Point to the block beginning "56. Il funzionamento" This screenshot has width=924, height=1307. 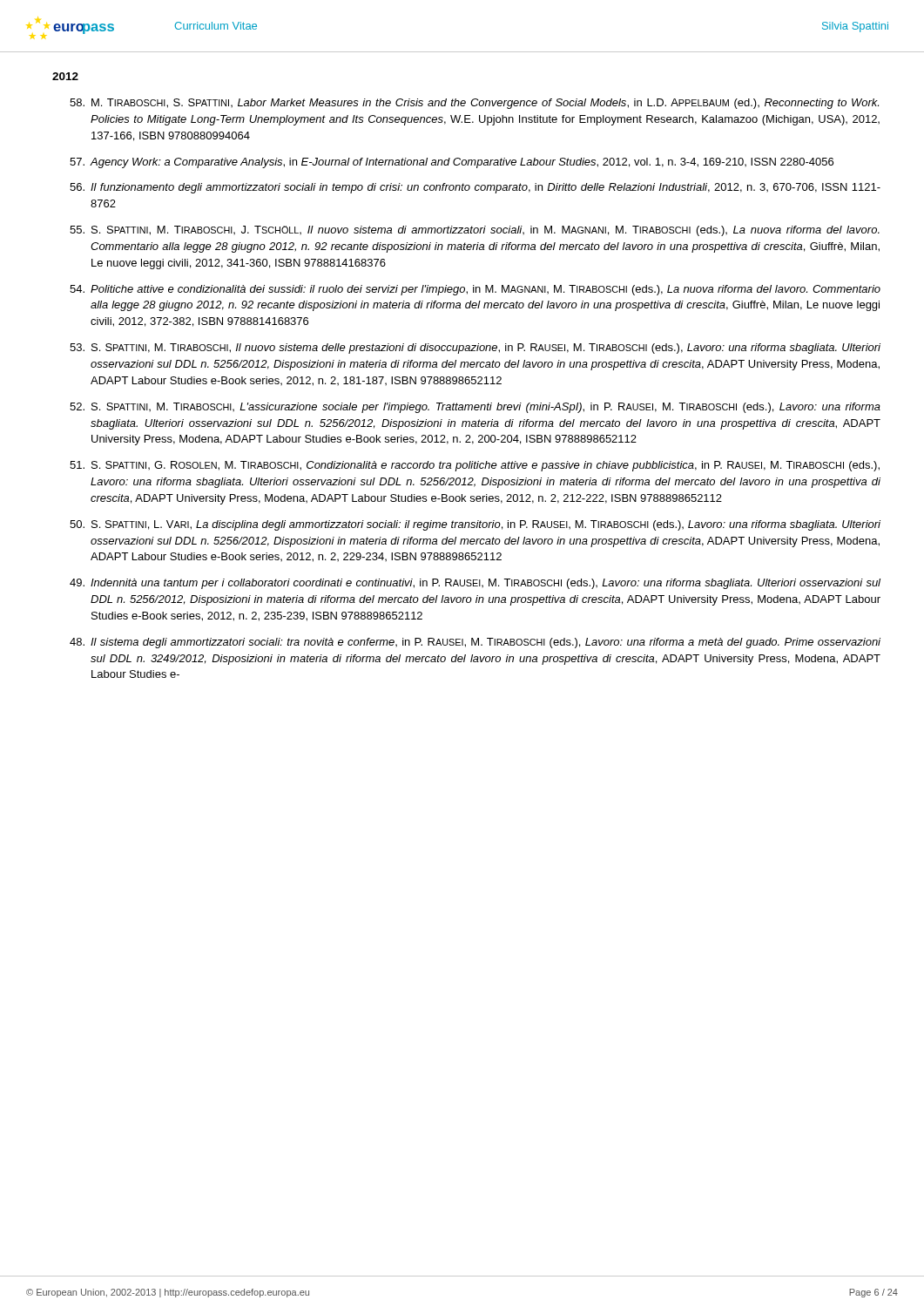tap(466, 196)
